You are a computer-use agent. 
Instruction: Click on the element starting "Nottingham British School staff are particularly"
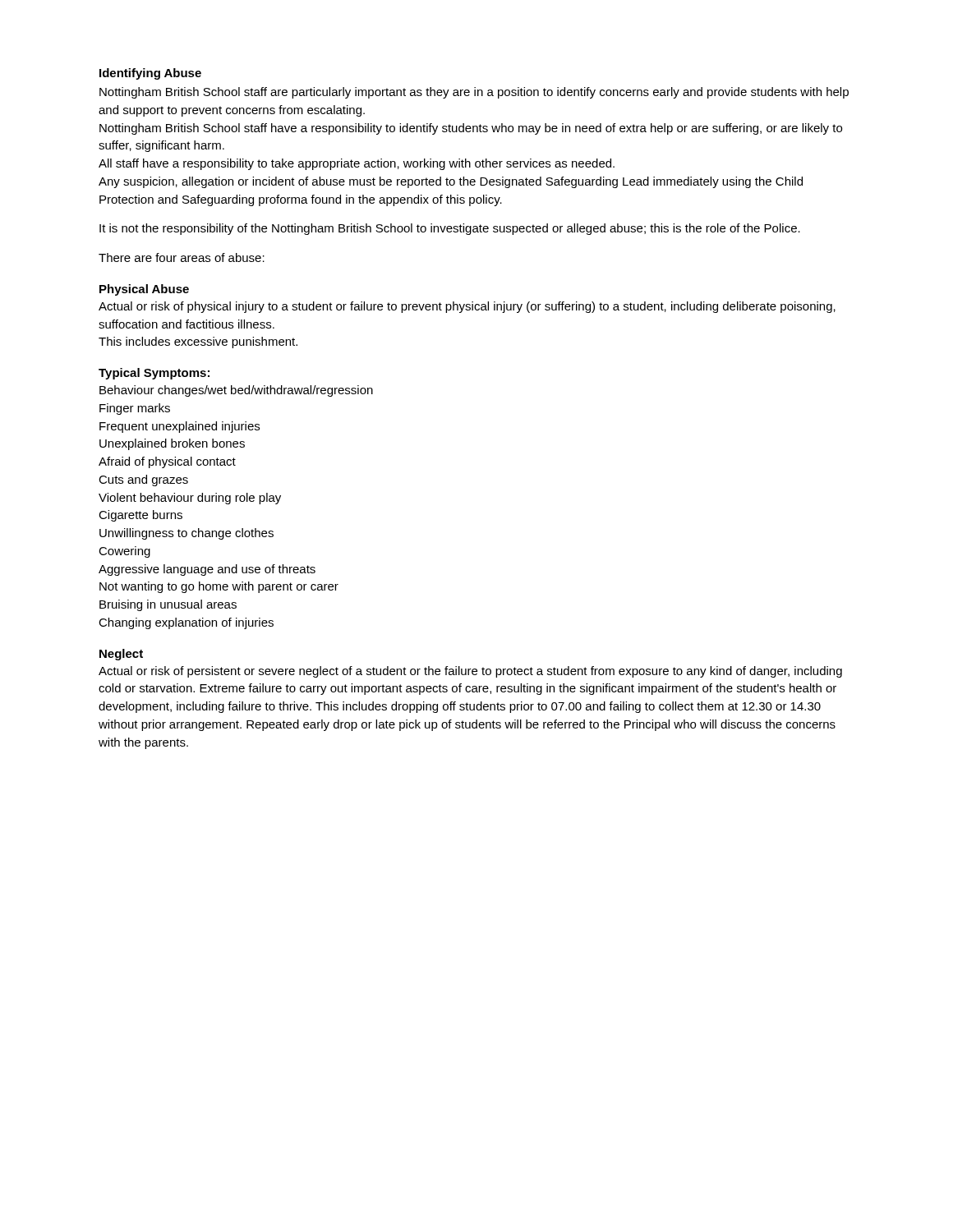[x=474, y=101]
